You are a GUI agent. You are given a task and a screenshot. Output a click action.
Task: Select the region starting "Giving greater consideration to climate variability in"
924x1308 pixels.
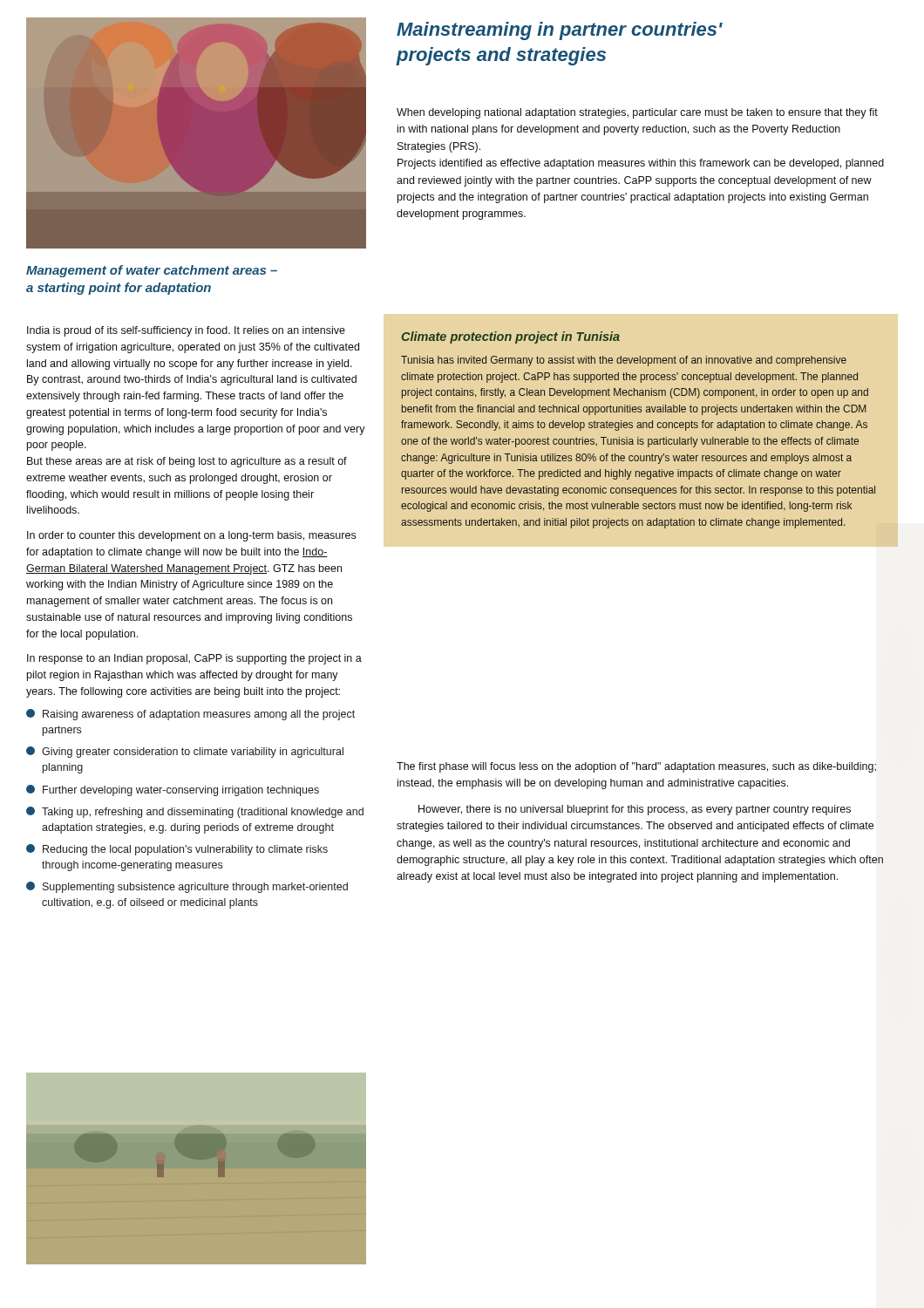click(x=196, y=760)
